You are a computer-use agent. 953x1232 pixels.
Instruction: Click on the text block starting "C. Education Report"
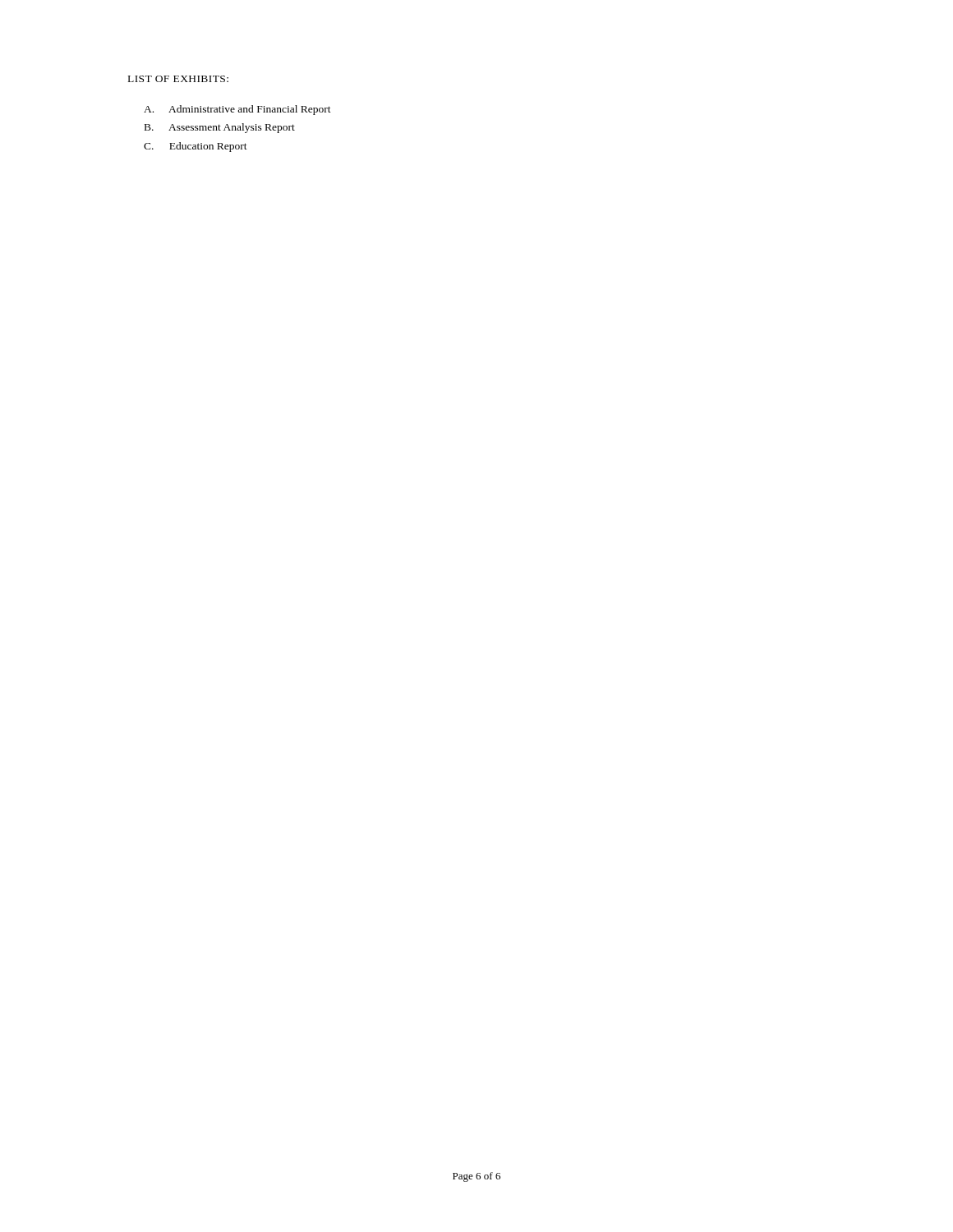click(x=195, y=146)
